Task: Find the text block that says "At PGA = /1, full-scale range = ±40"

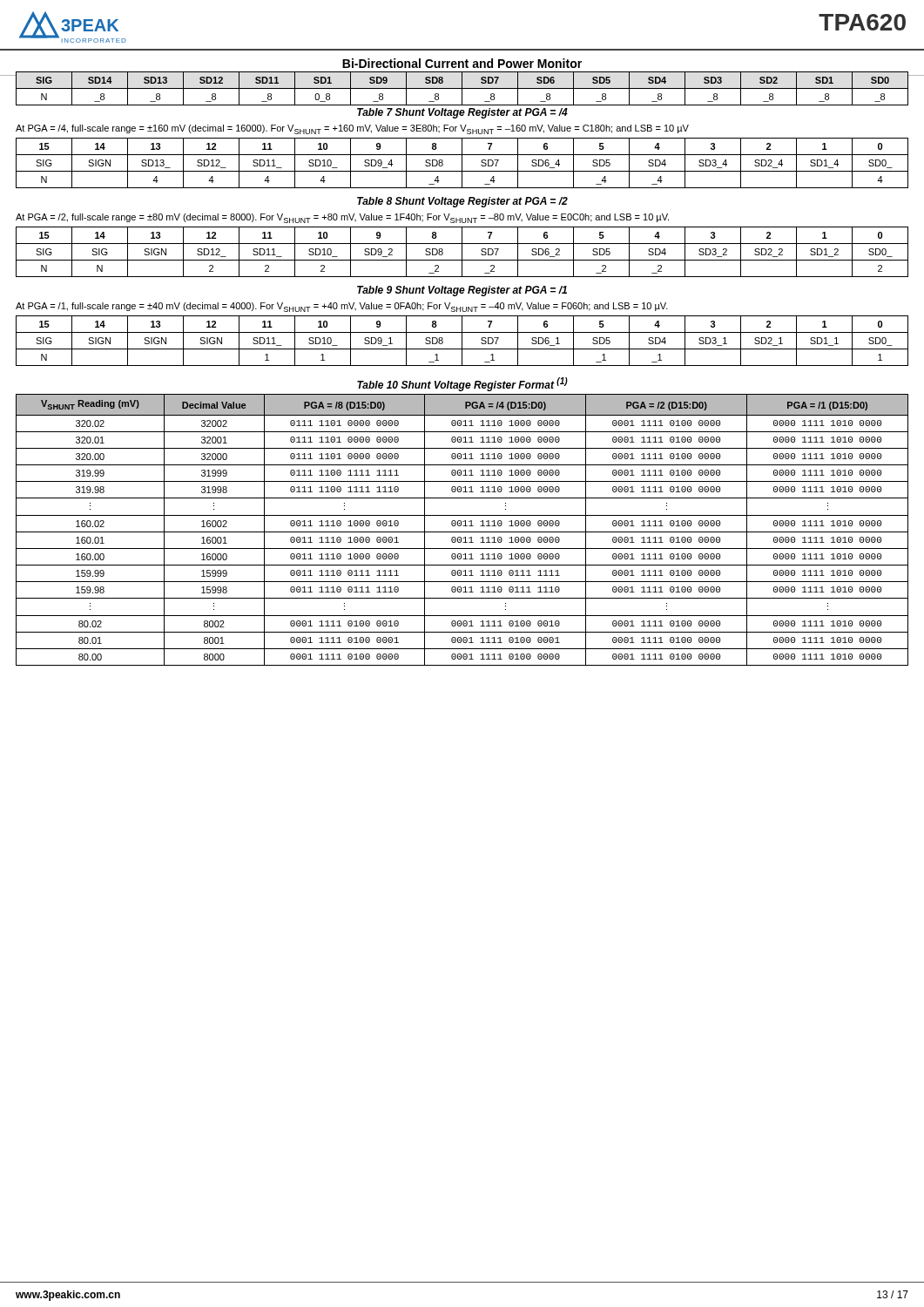Action: [x=342, y=307]
